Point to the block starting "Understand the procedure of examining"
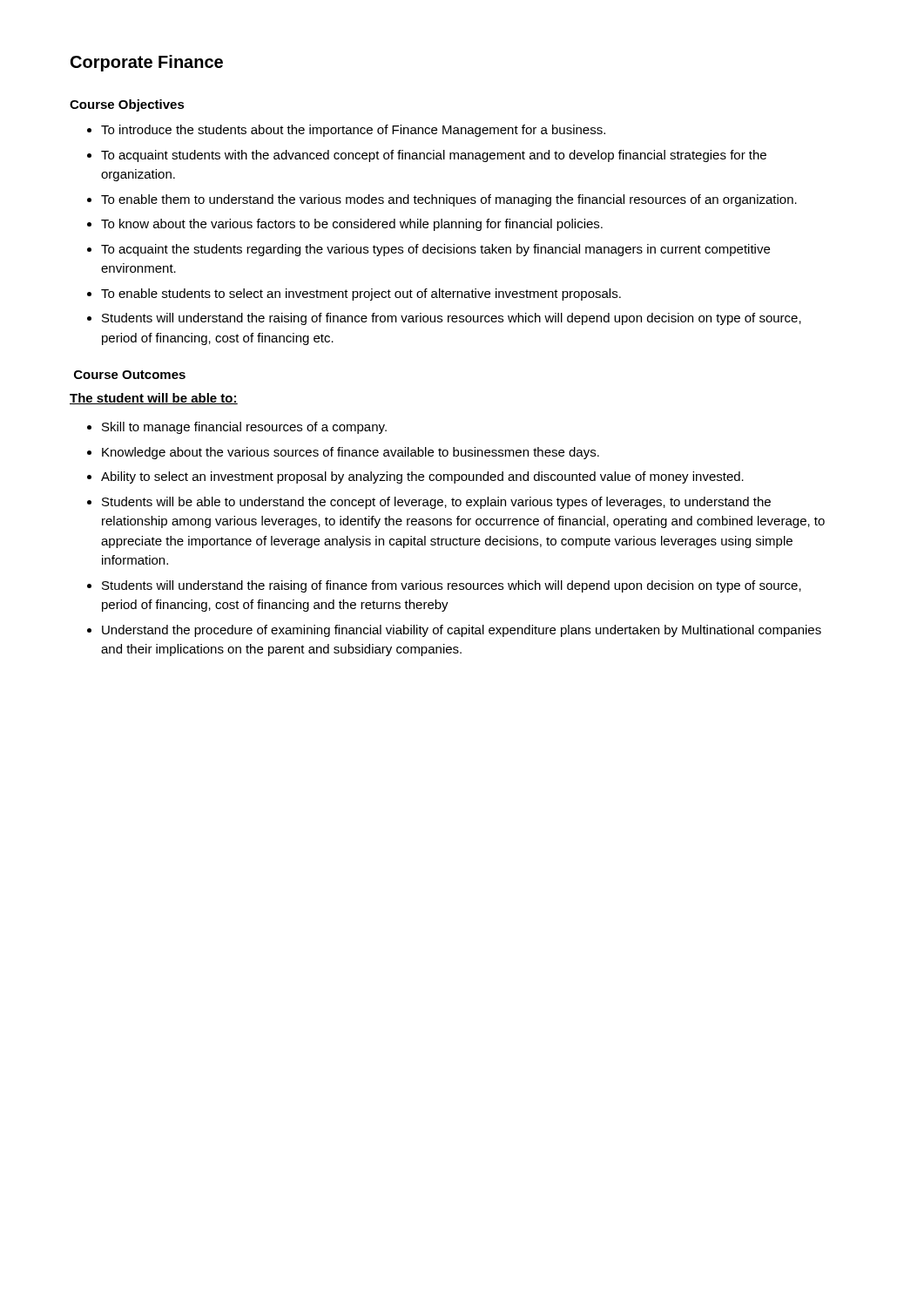Image resolution: width=924 pixels, height=1307 pixels. coord(469,640)
